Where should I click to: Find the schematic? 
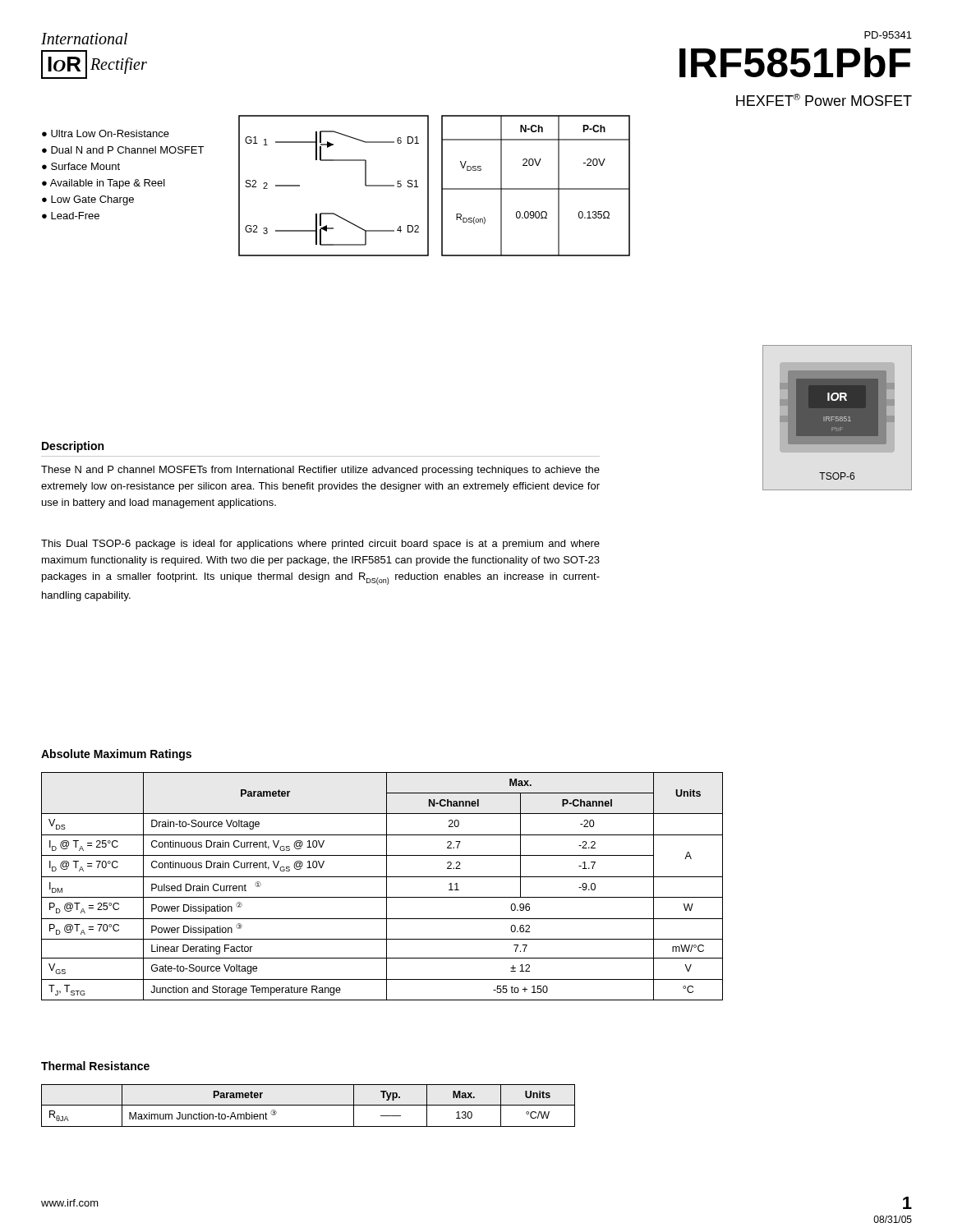[x=435, y=187]
